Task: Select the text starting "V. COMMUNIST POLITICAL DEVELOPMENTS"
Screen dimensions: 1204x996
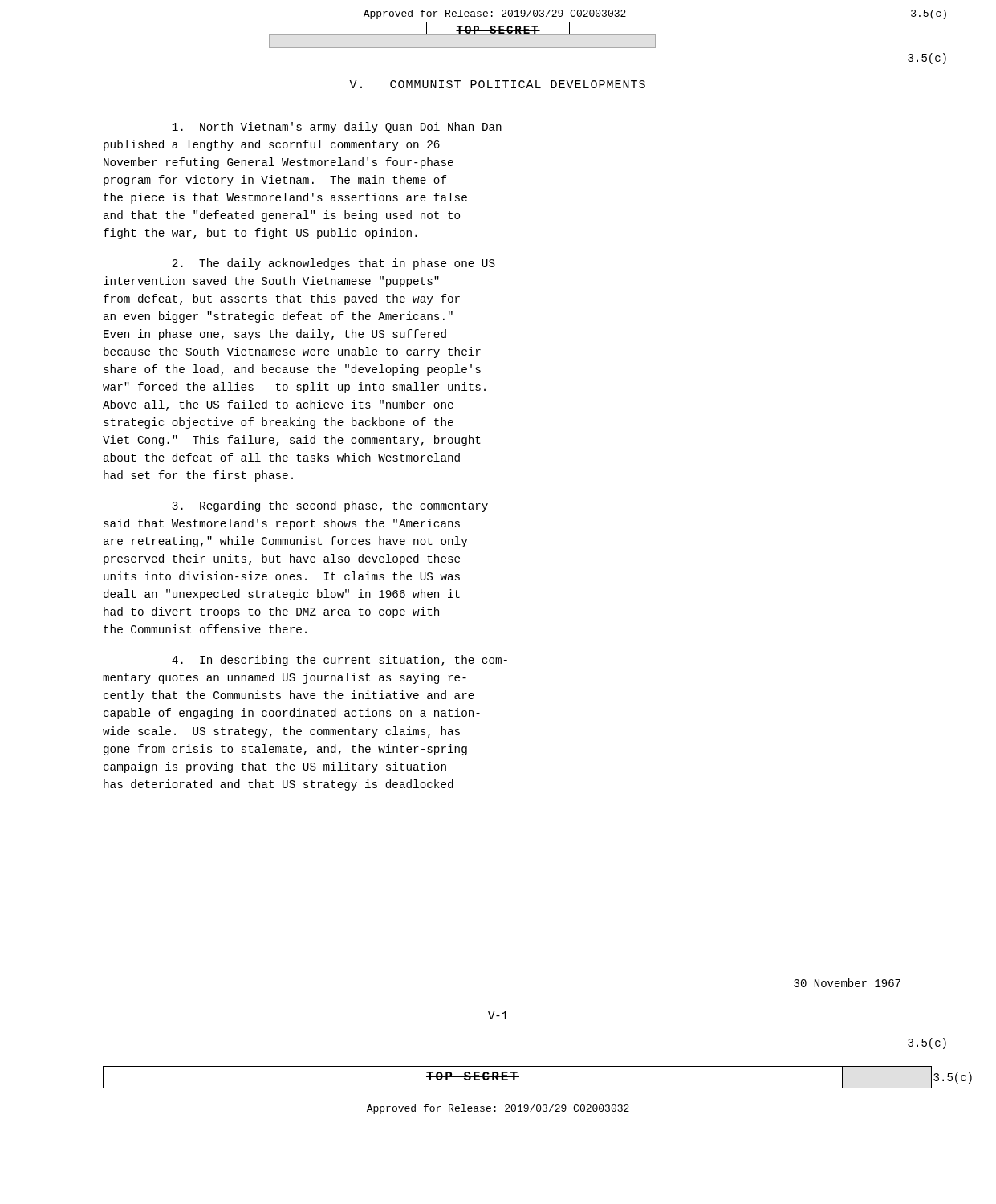Action: tap(498, 85)
